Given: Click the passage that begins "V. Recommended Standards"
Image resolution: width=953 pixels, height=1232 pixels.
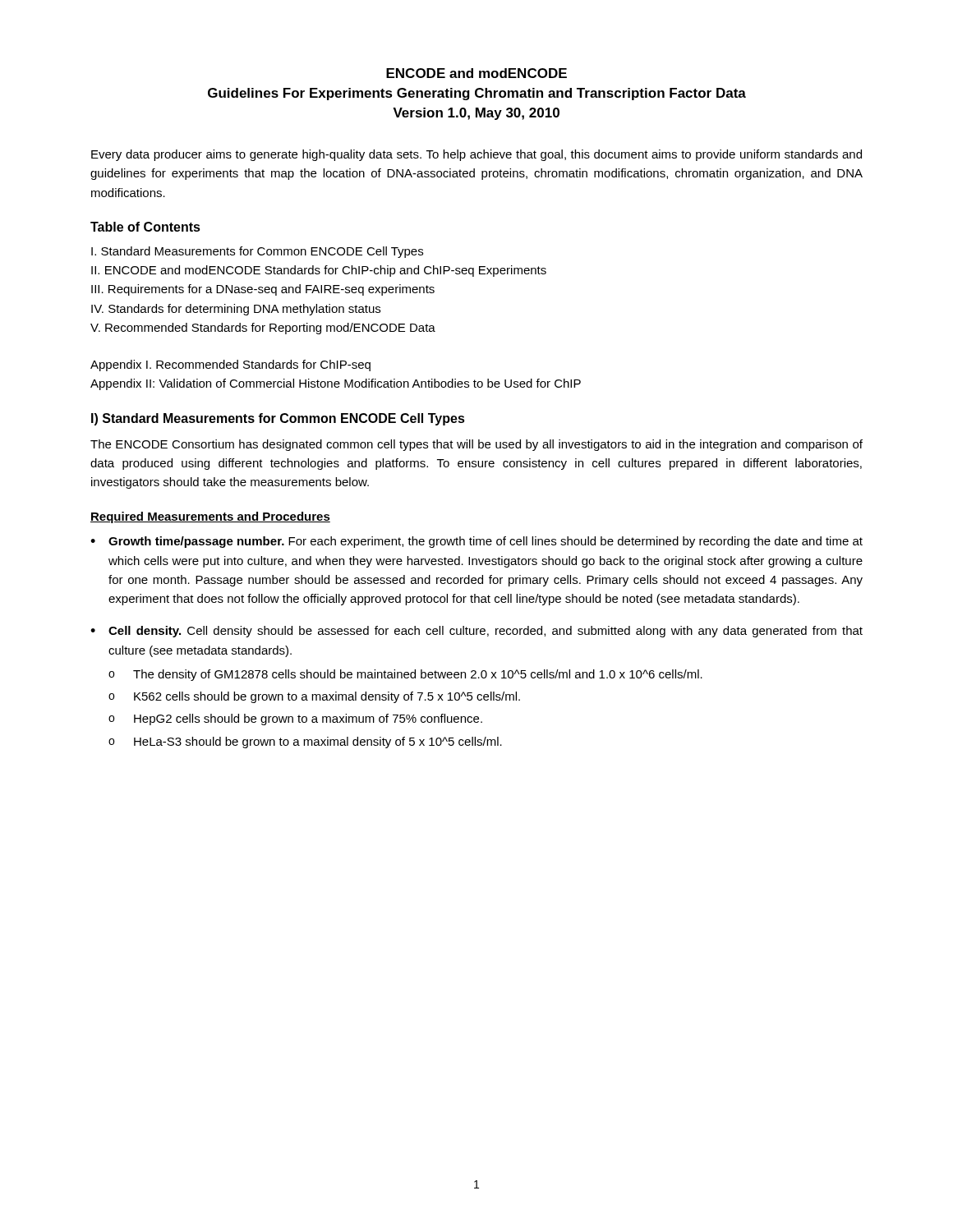Looking at the screenshot, I should pos(263,327).
